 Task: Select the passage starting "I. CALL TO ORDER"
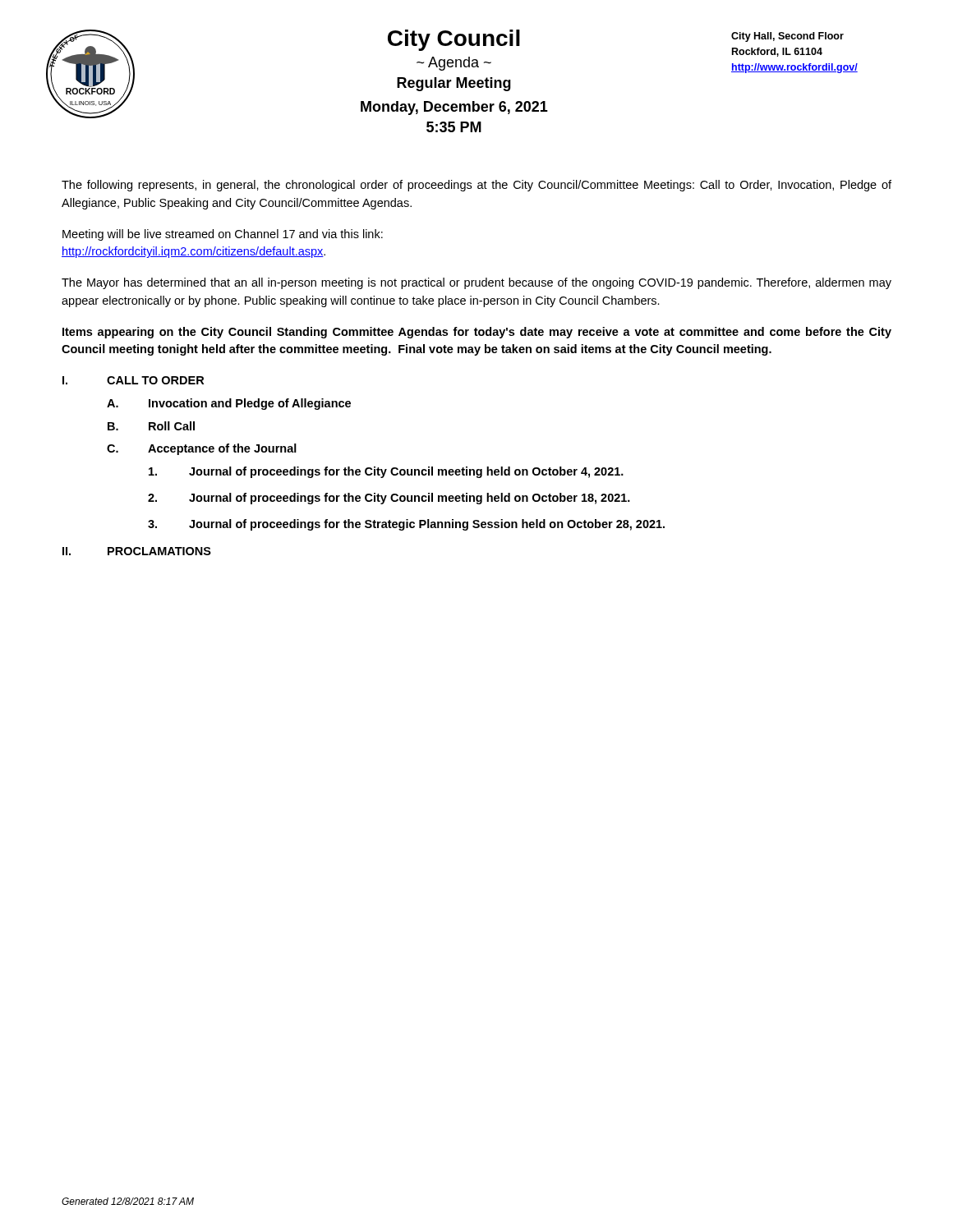point(133,380)
